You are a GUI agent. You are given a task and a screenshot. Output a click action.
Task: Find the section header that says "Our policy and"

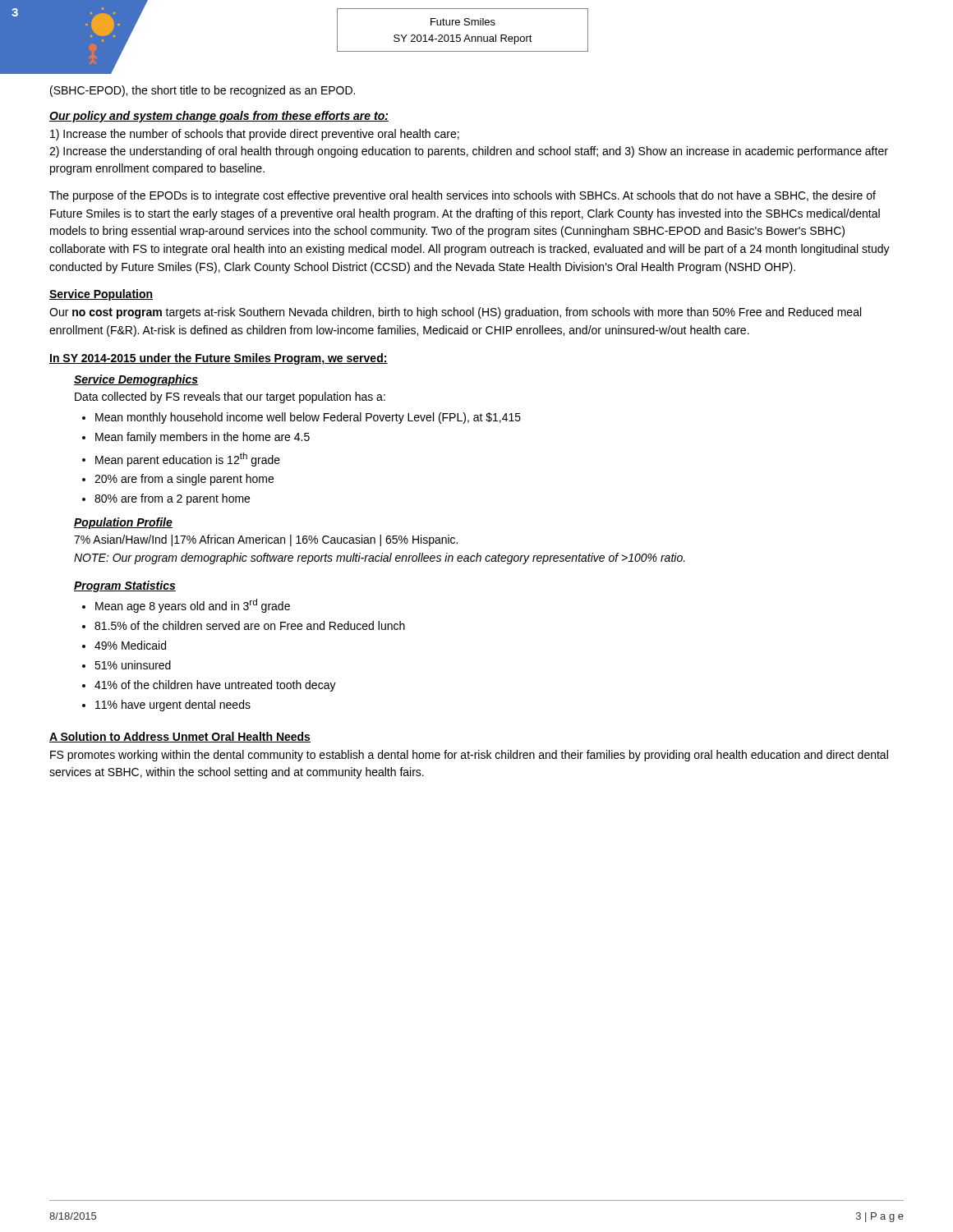(219, 116)
